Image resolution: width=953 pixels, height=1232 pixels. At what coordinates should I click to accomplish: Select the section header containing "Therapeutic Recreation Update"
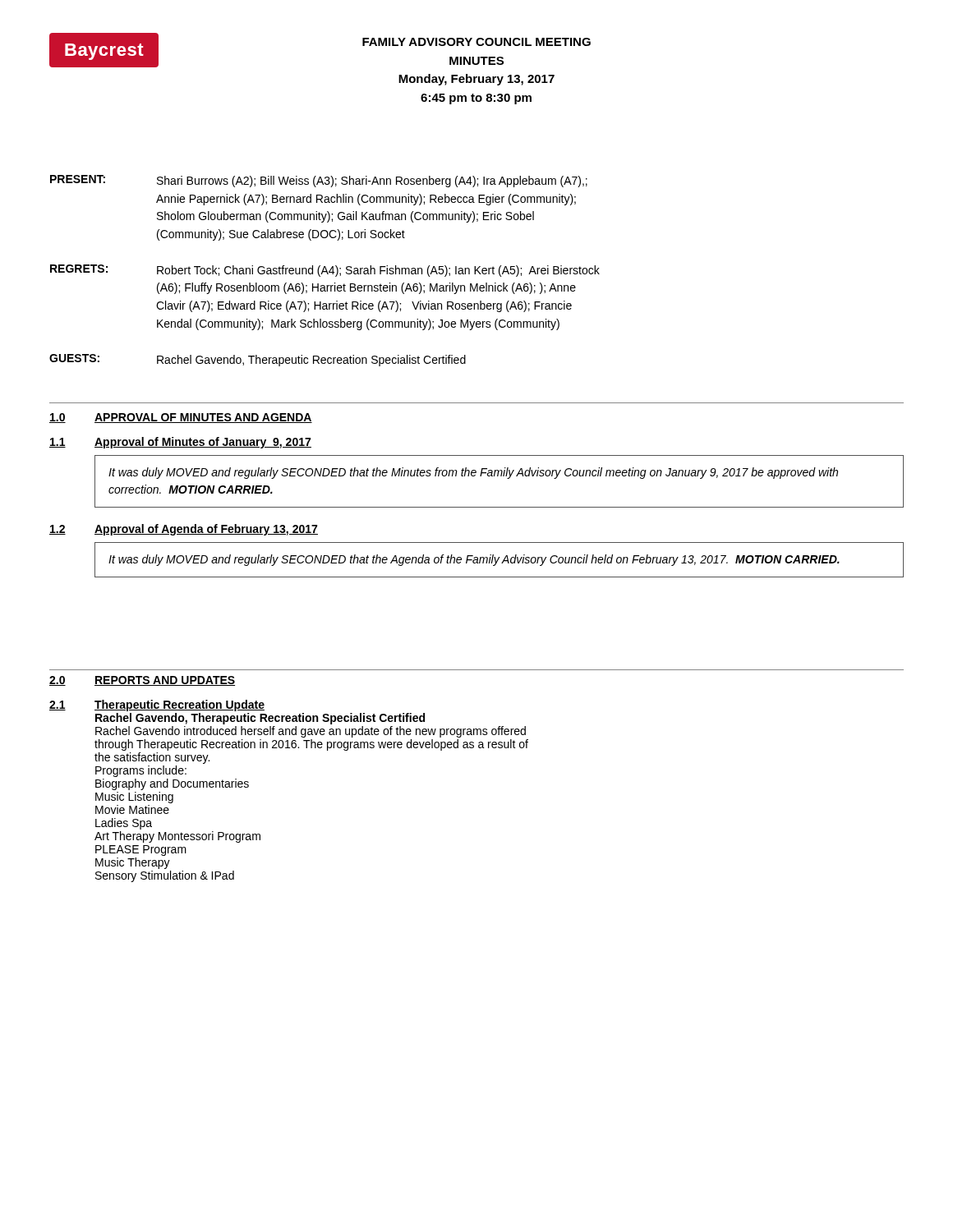pyautogui.click(x=179, y=705)
